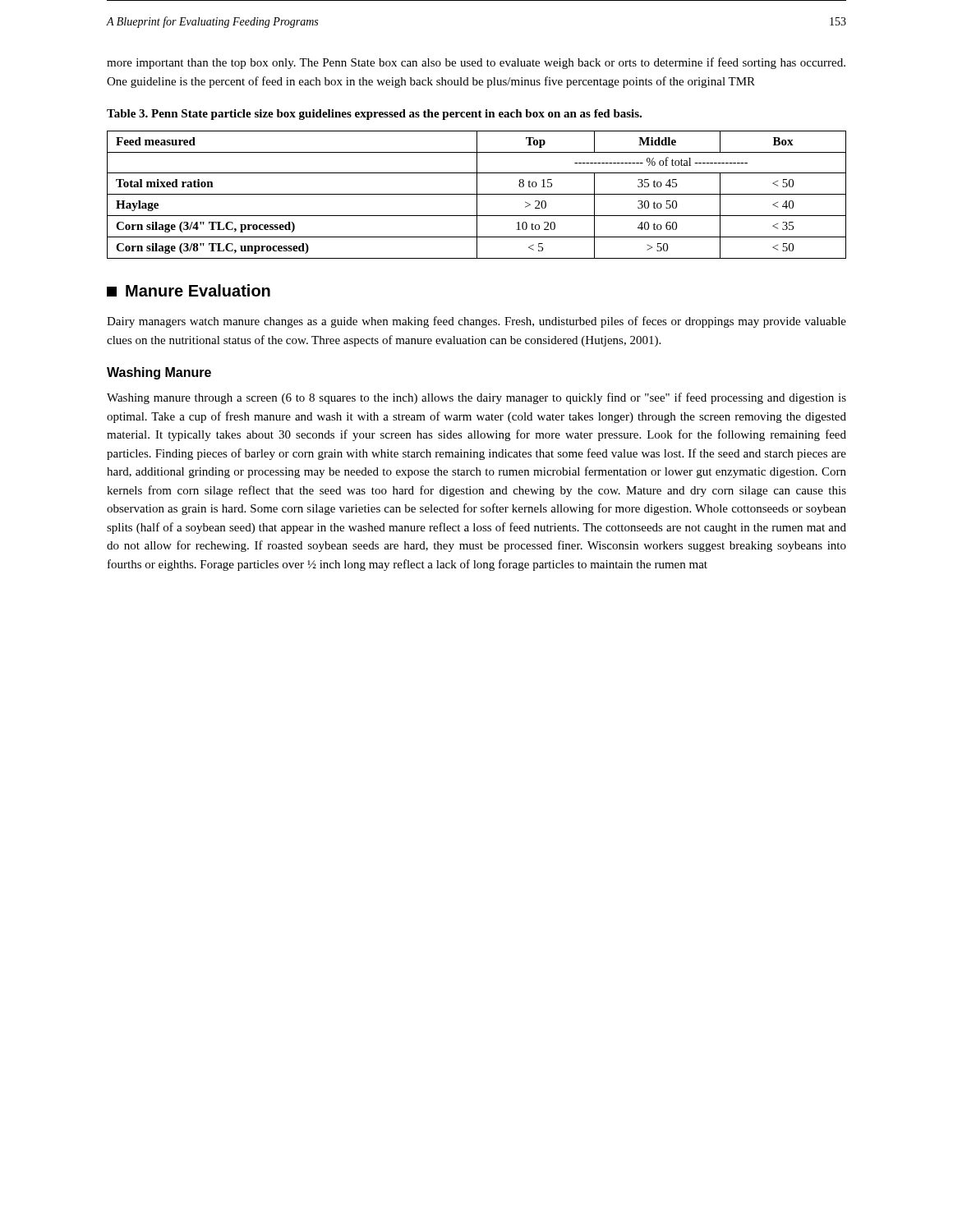Select the text starting "Manure Evaluation"
953x1232 pixels.
189,290
